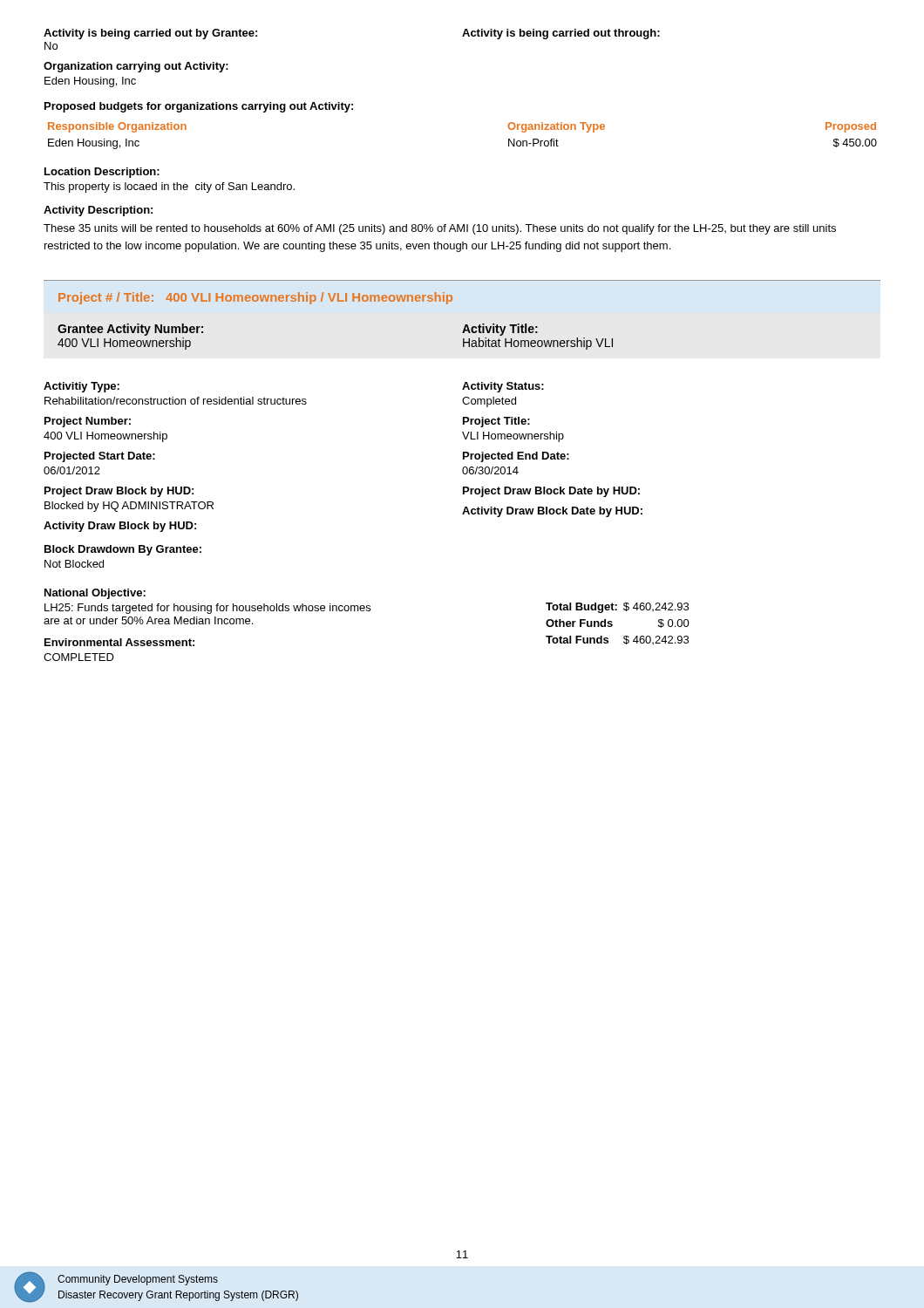Image resolution: width=924 pixels, height=1308 pixels.
Task: Select the region starting "Activity Description:"
Action: click(x=99, y=210)
